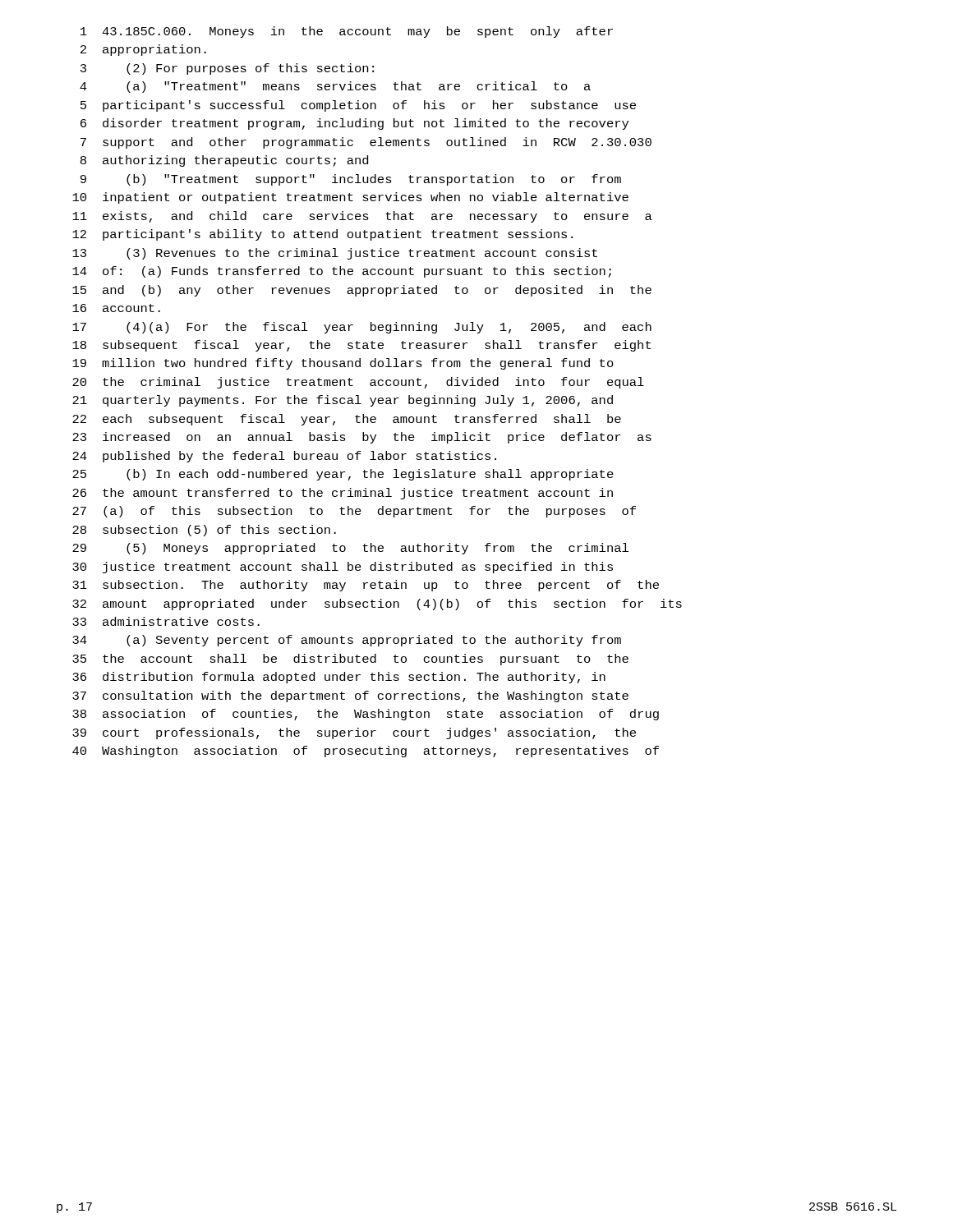Find the text starting "17 (4)(a) For the"
This screenshot has width=953, height=1232.
click(476, 392)
